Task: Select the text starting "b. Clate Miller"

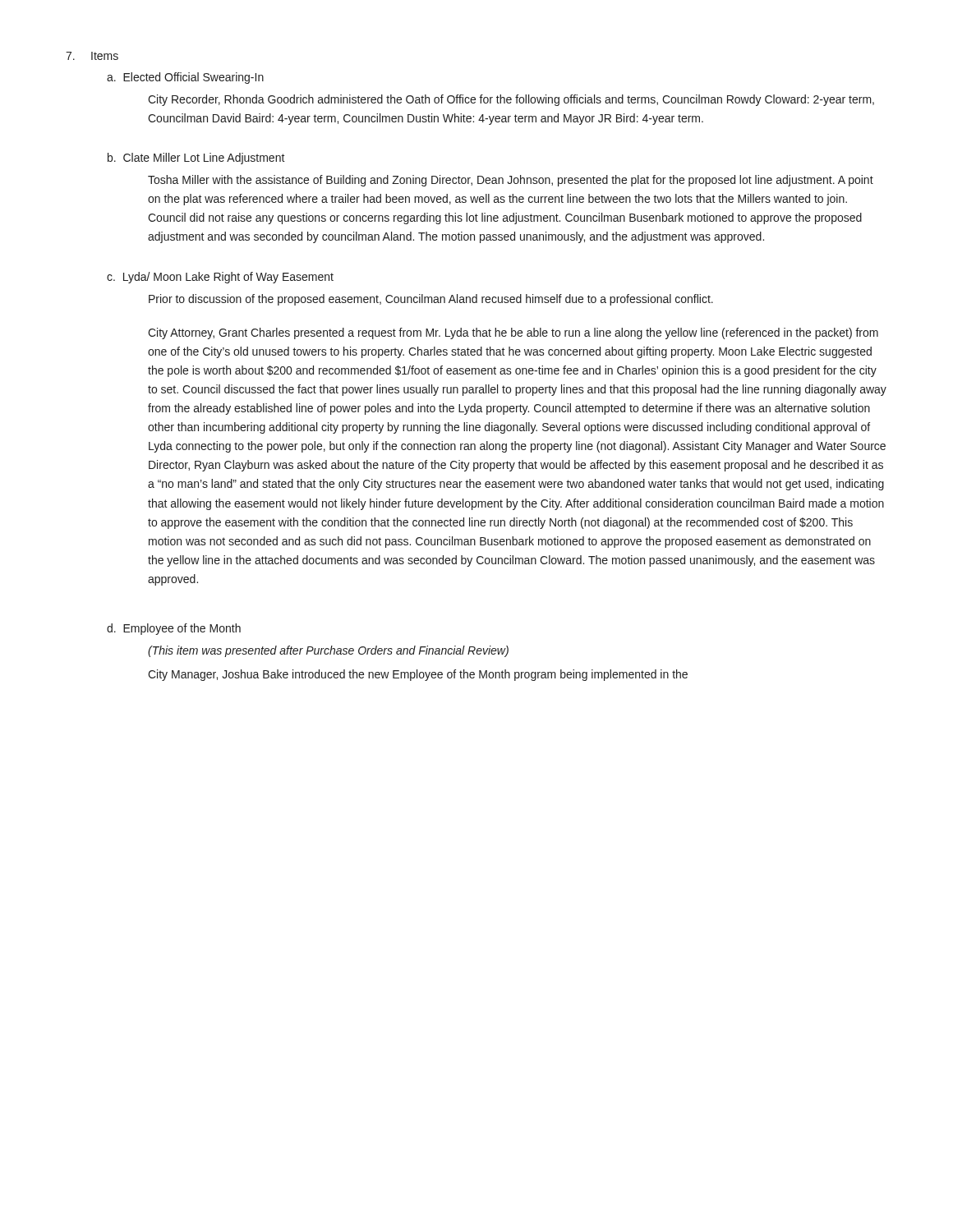Action: point(196,159)
